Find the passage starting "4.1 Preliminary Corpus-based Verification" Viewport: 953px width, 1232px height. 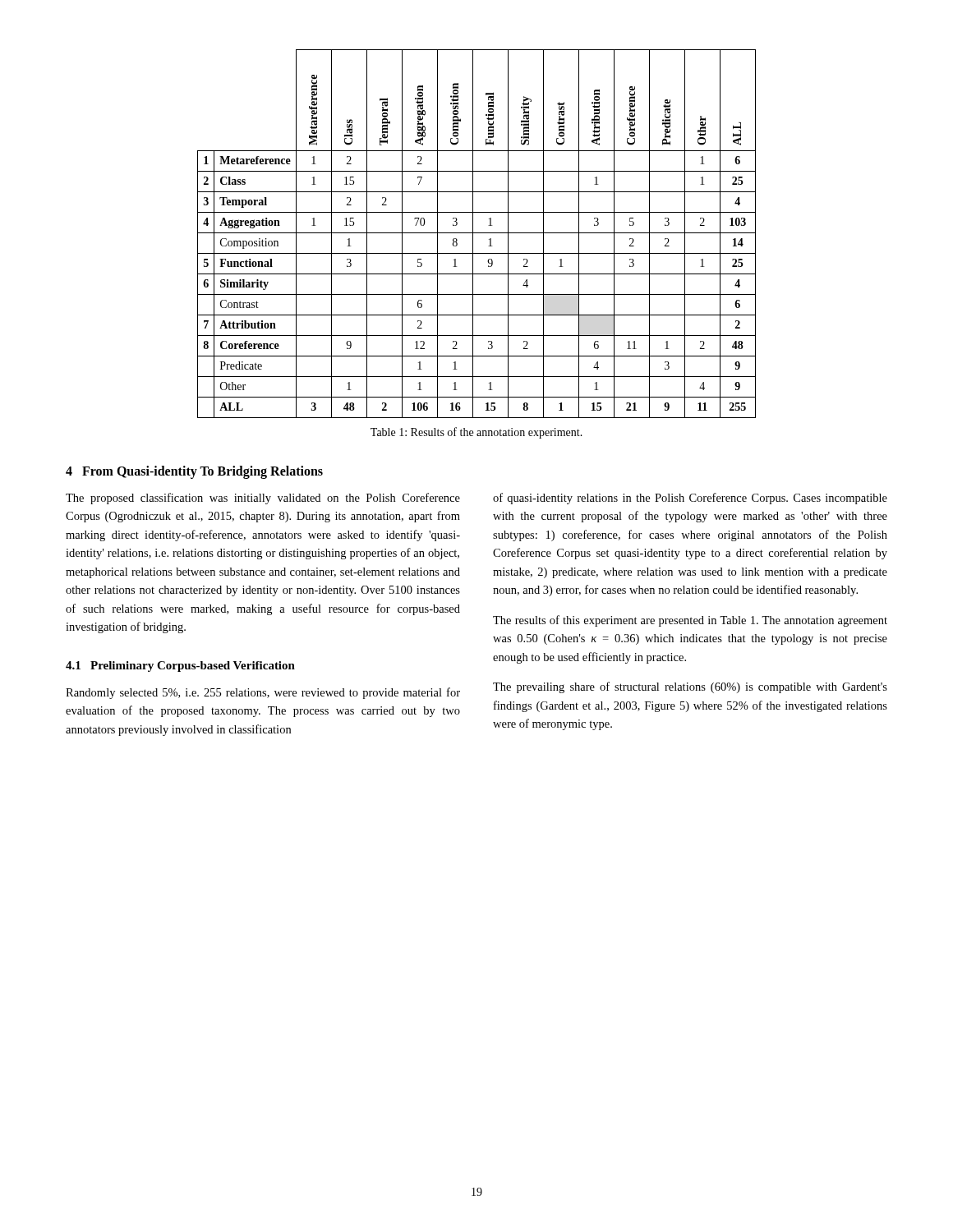[x=180, y=665]
